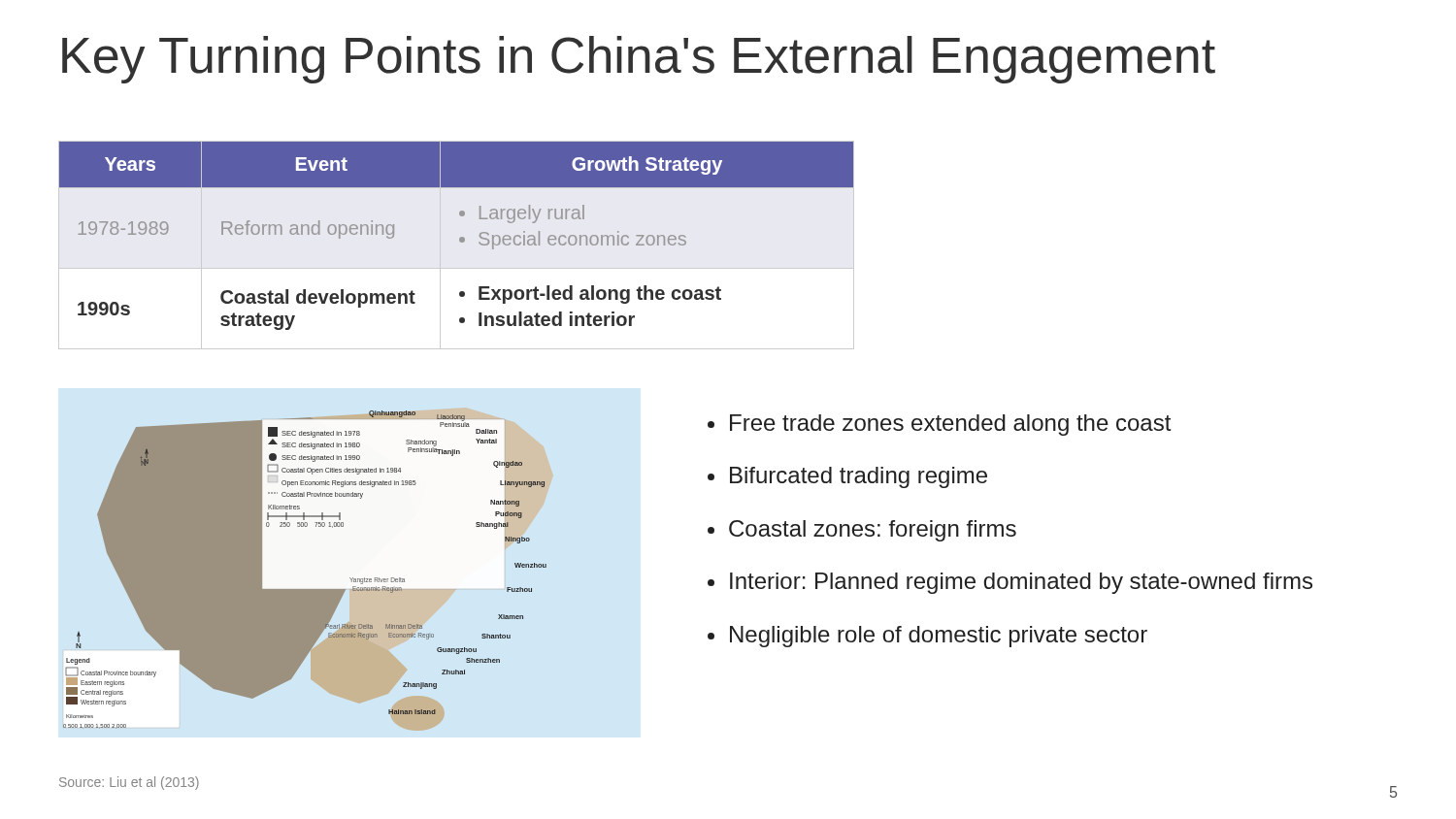Point to the caption beginning "Source: Liu et al"
Screen dimensions: 819x1456
(x=129, y=782)
